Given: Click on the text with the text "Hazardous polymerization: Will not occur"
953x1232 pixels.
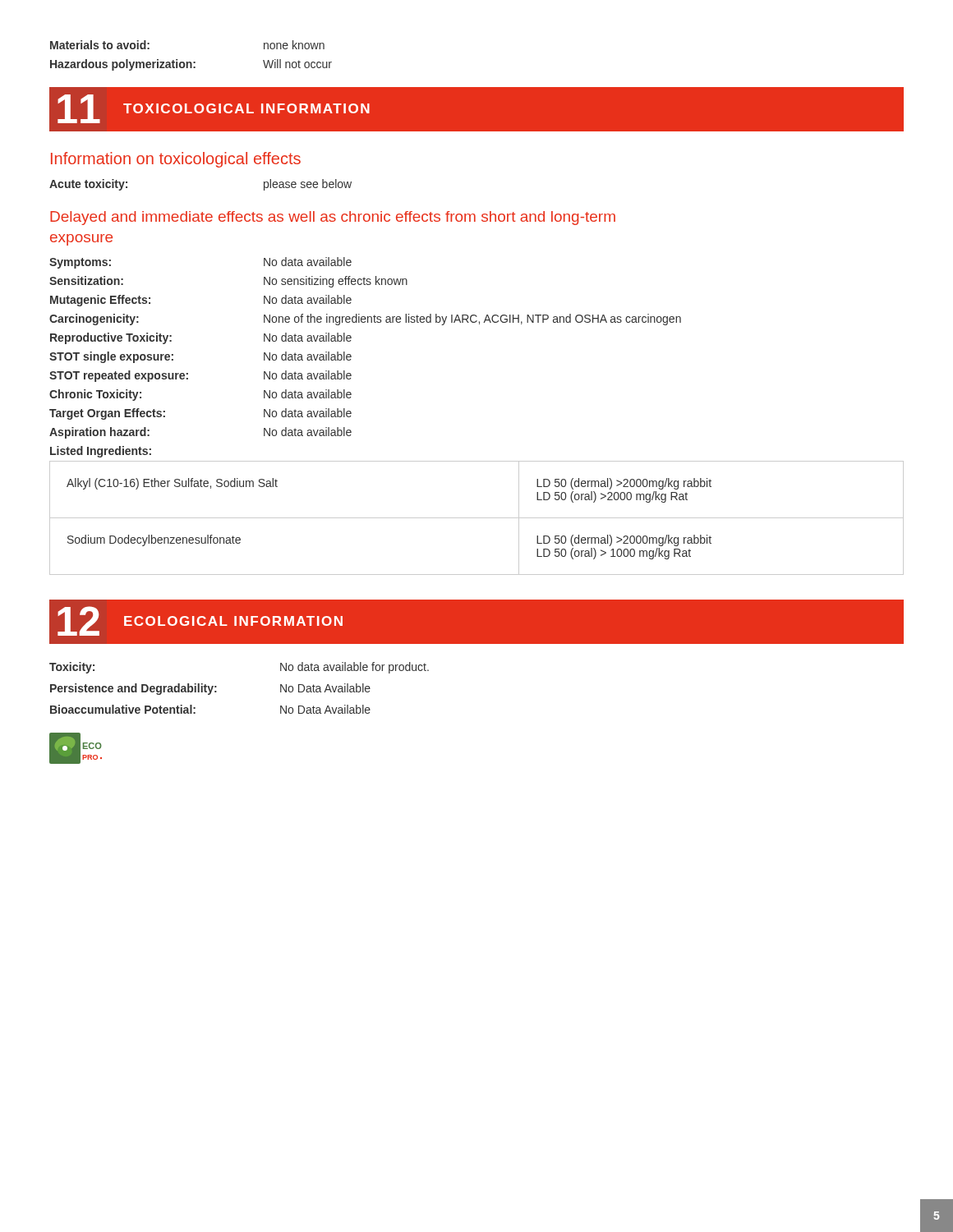Looking at the screenshot, I should (191, 65).
